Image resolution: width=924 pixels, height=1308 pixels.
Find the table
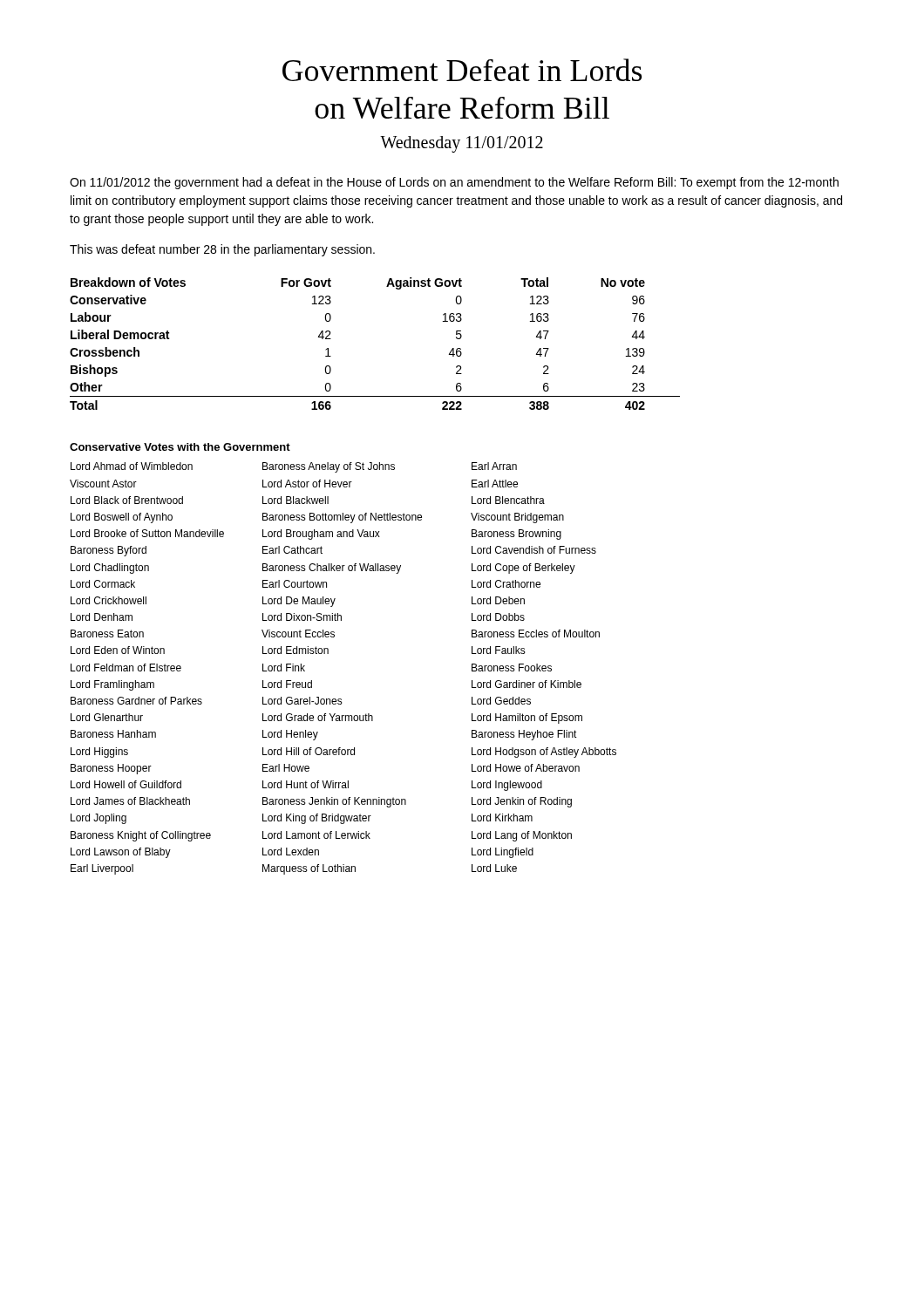click(x=462, y=344)
